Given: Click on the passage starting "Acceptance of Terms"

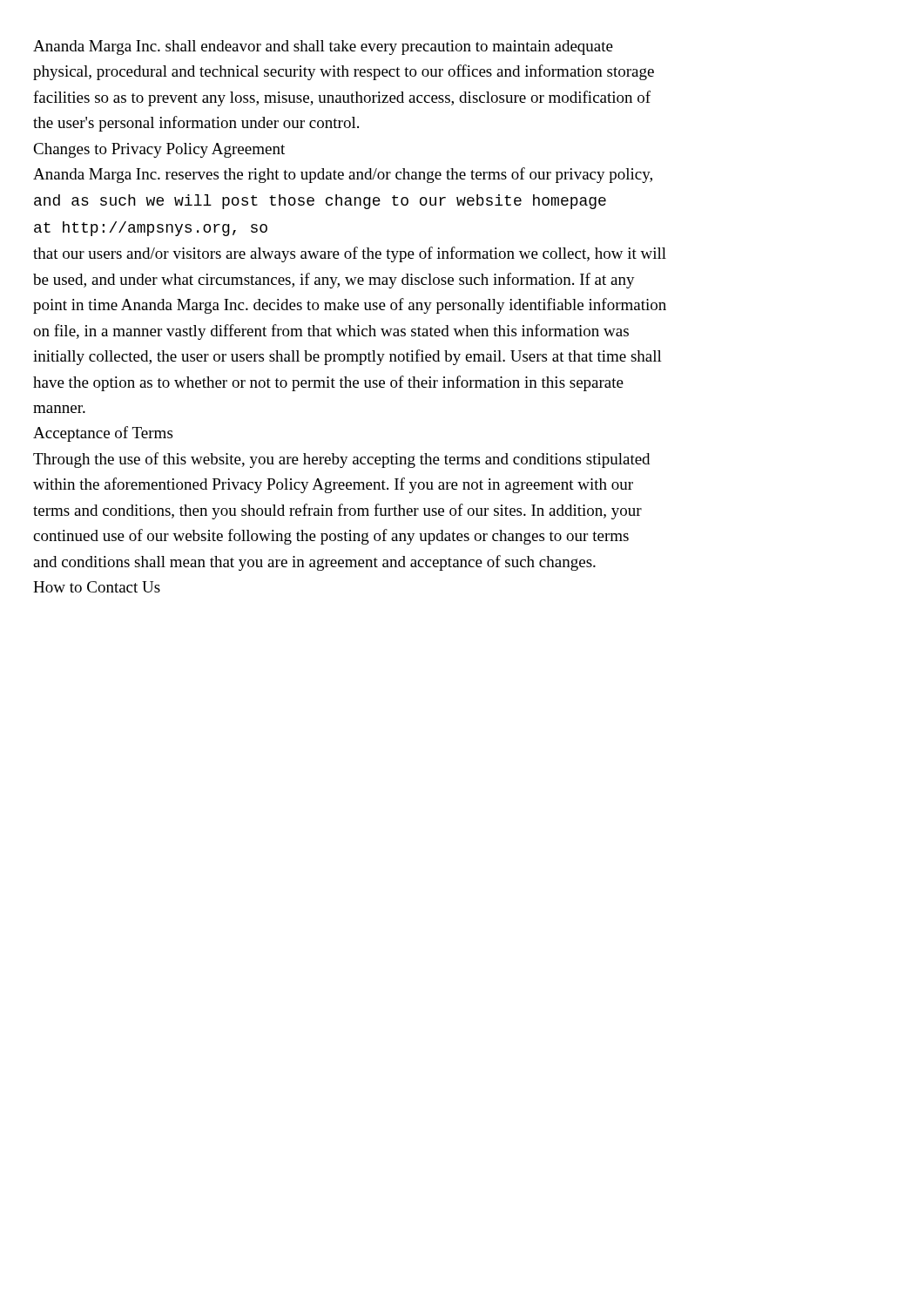Looking at the screenshot, I should [103, 433].
